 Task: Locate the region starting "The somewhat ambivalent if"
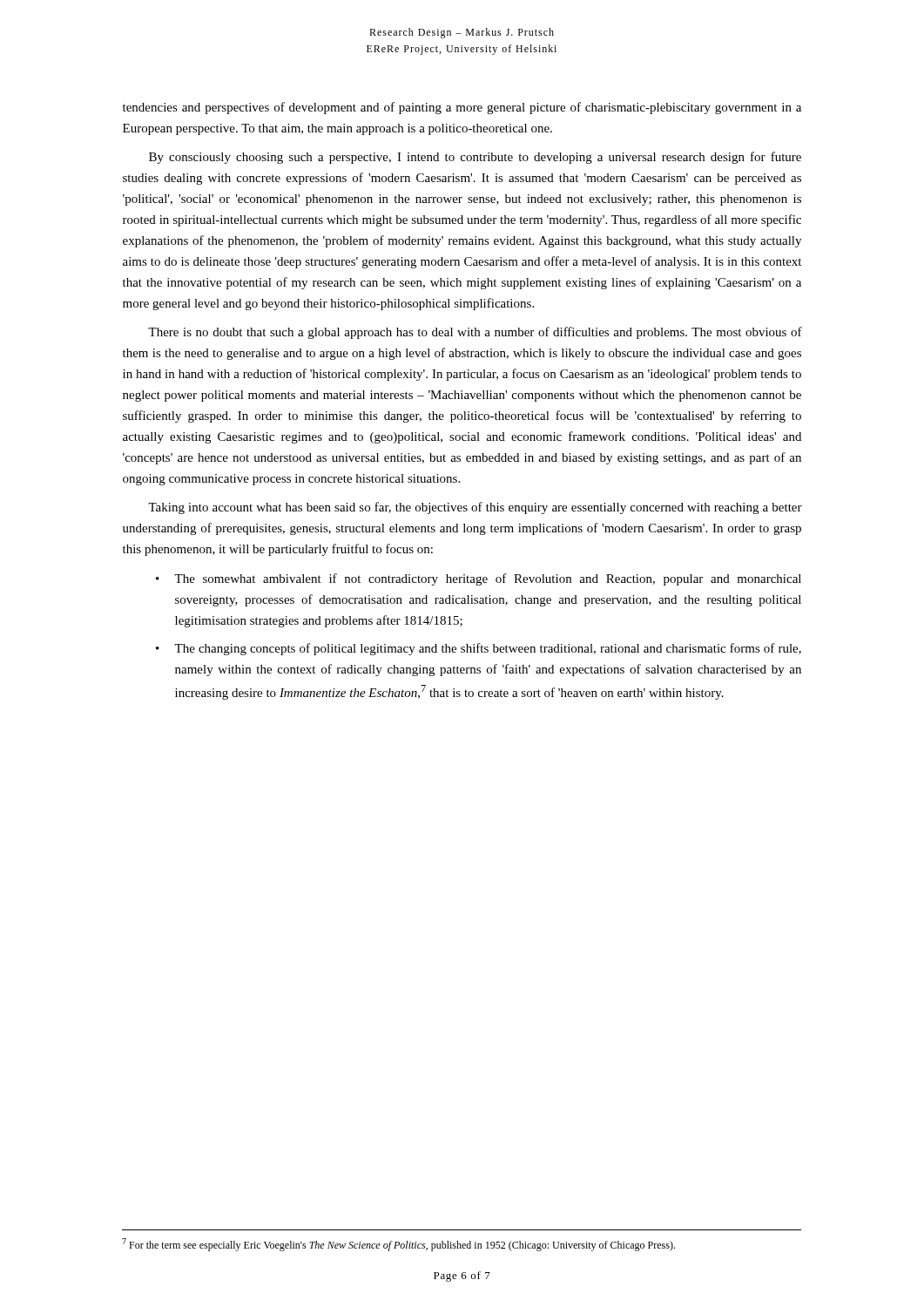pyautogui.click(x=488, y=599)
